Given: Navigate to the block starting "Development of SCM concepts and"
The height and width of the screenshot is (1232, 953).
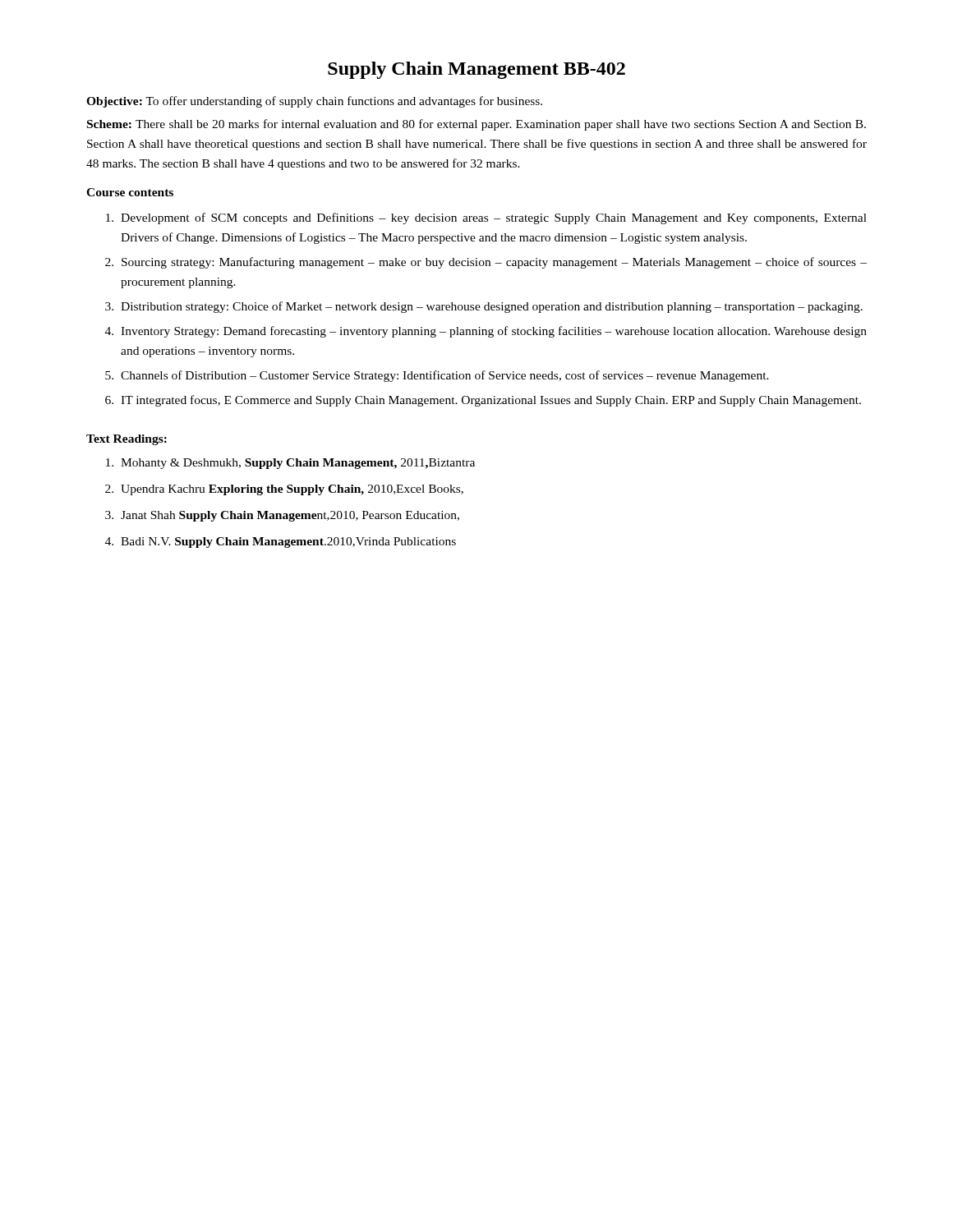Looking at the screenshot, I should (x=494, y=227).
